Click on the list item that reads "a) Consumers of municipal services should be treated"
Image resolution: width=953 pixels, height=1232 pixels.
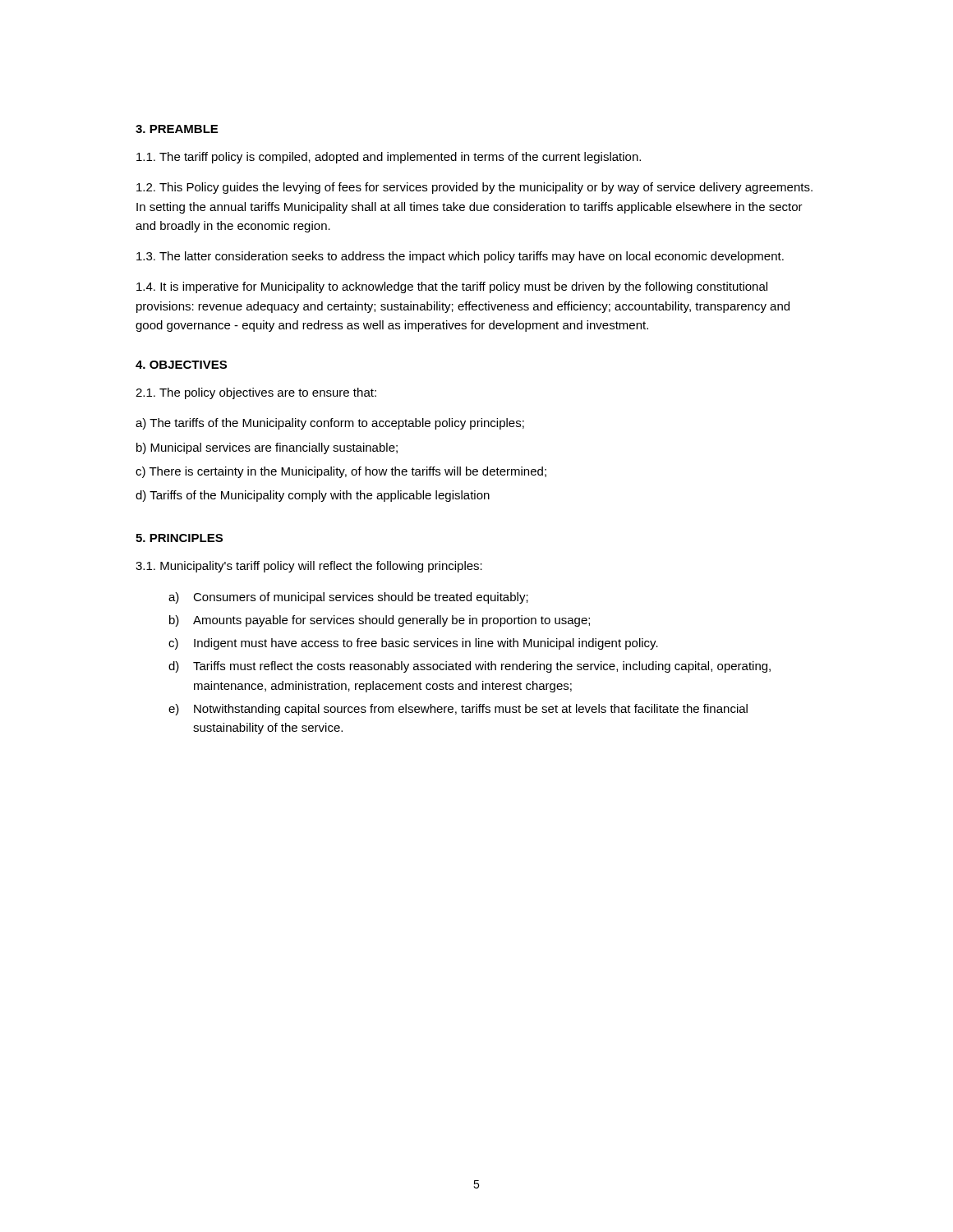coord(493,596)
